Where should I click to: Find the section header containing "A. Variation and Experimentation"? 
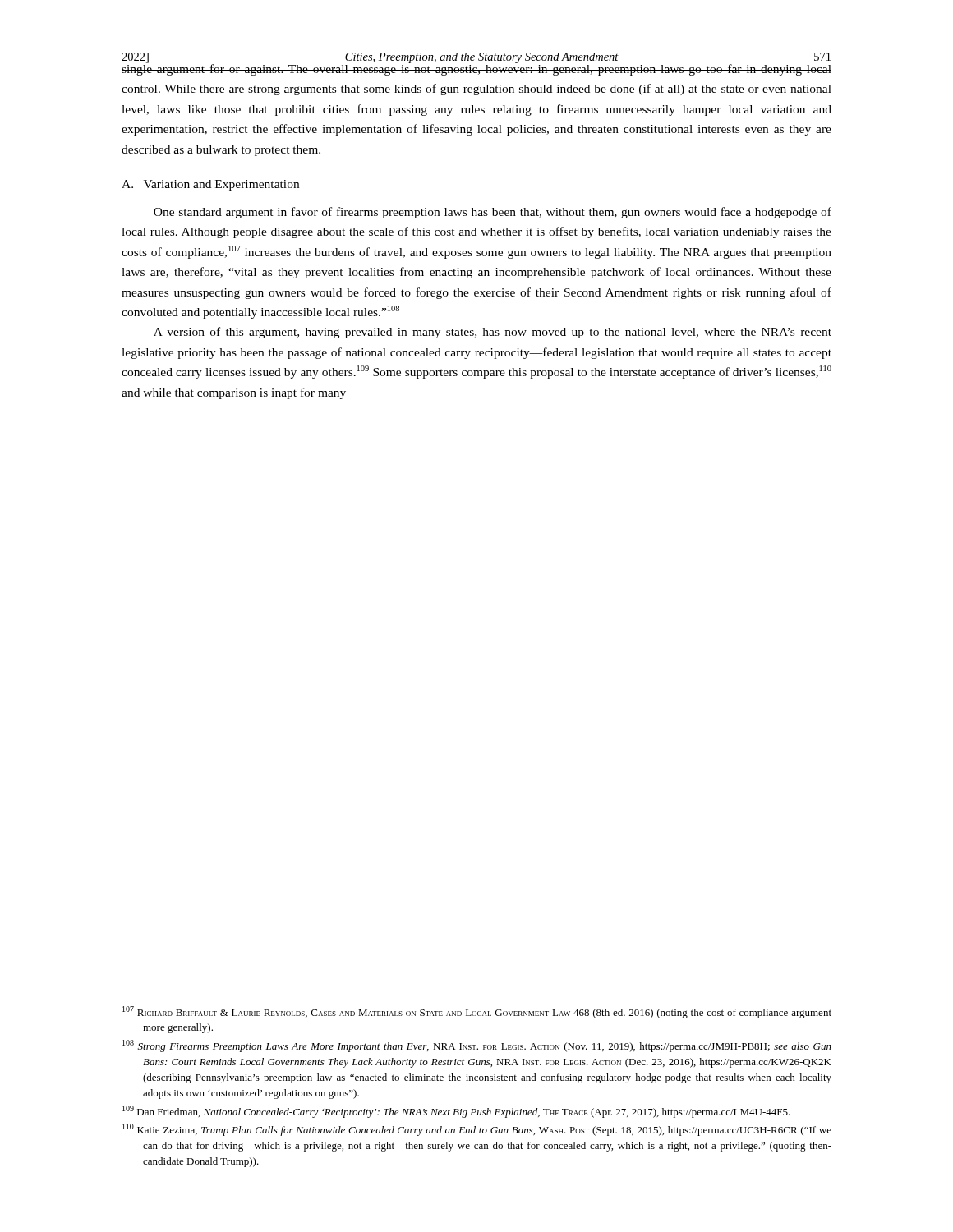[x=211, y=184]
